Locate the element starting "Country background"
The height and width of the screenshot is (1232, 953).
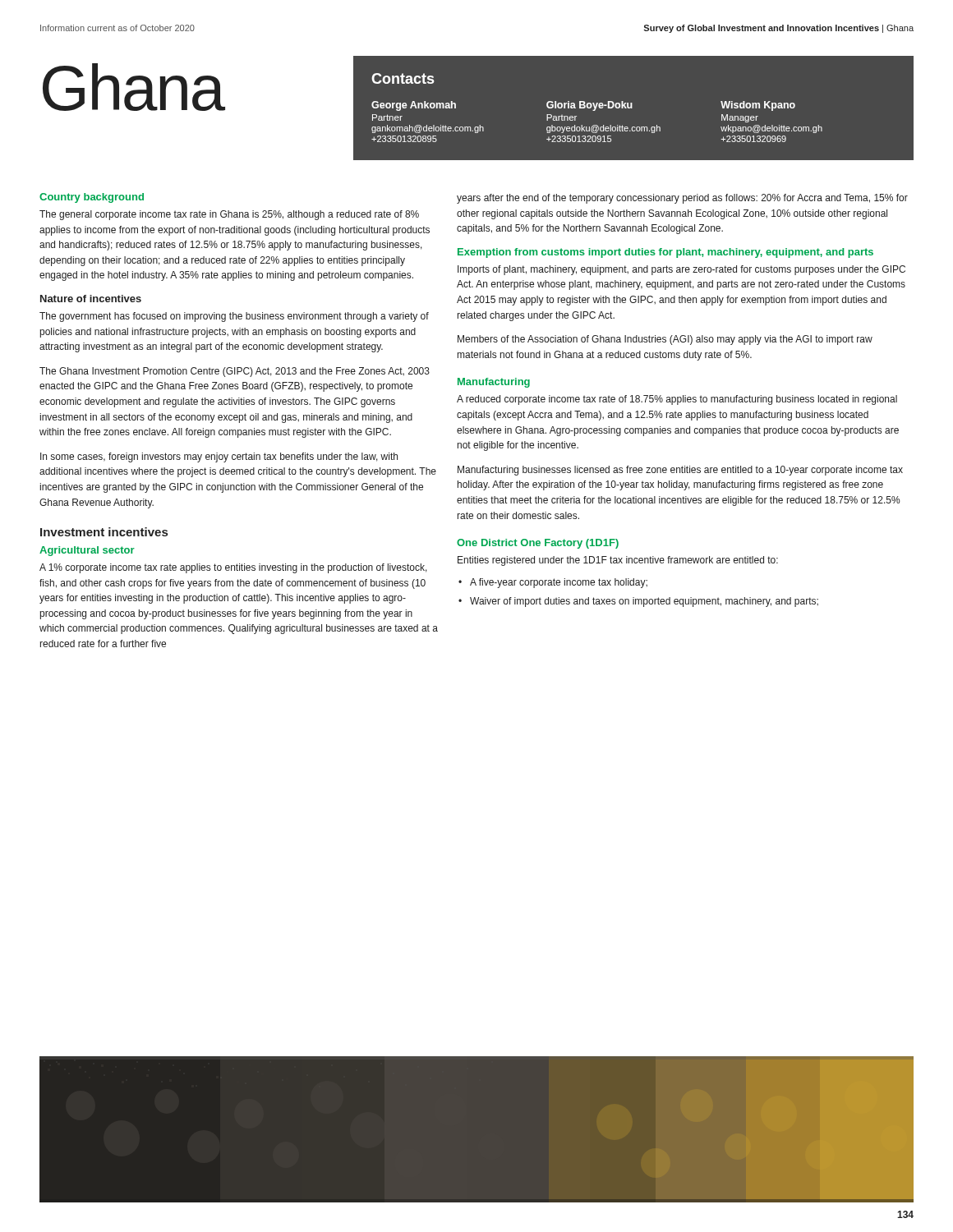[x=92, y=197]
